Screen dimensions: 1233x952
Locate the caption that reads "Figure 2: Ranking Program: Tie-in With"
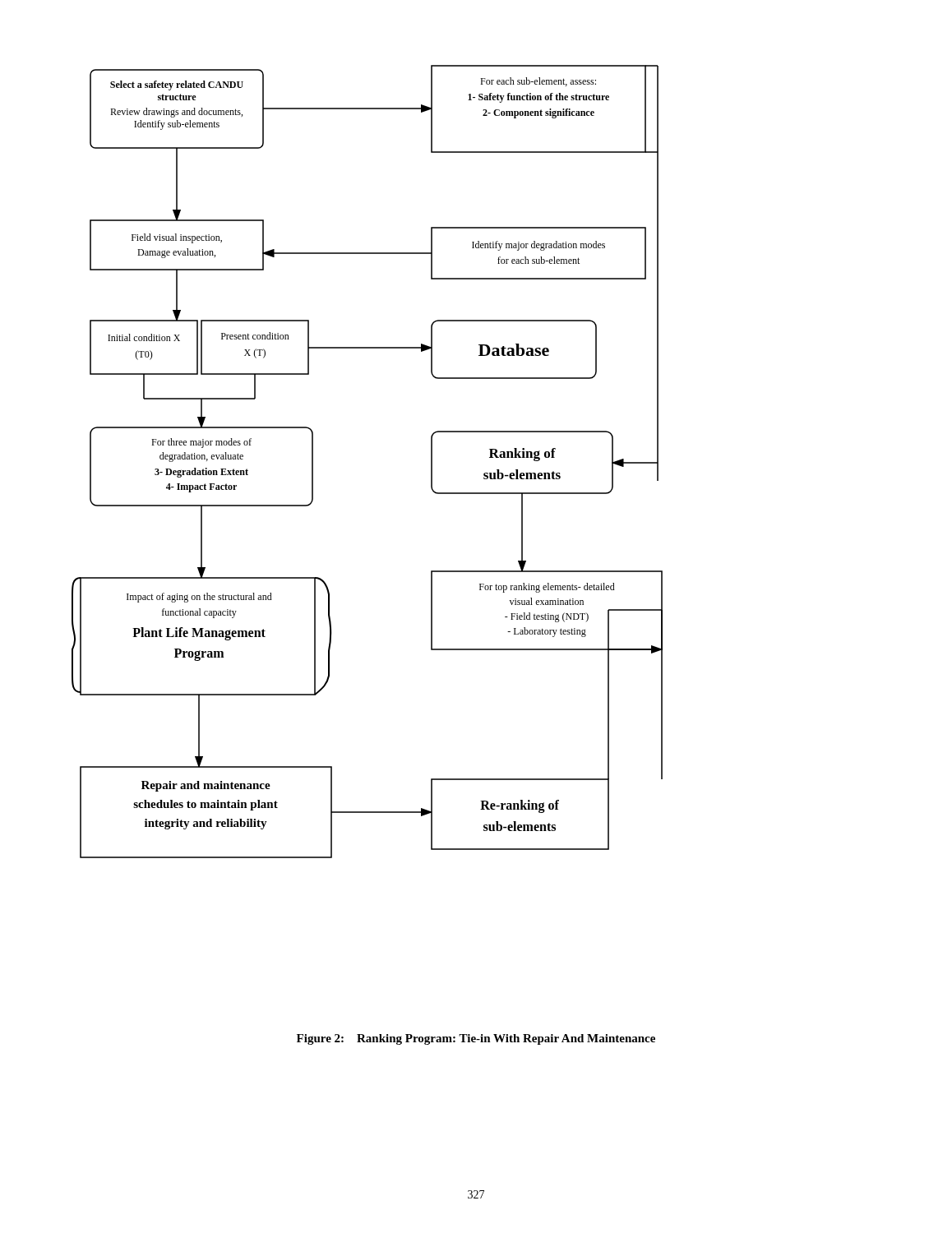[476, 1038]
